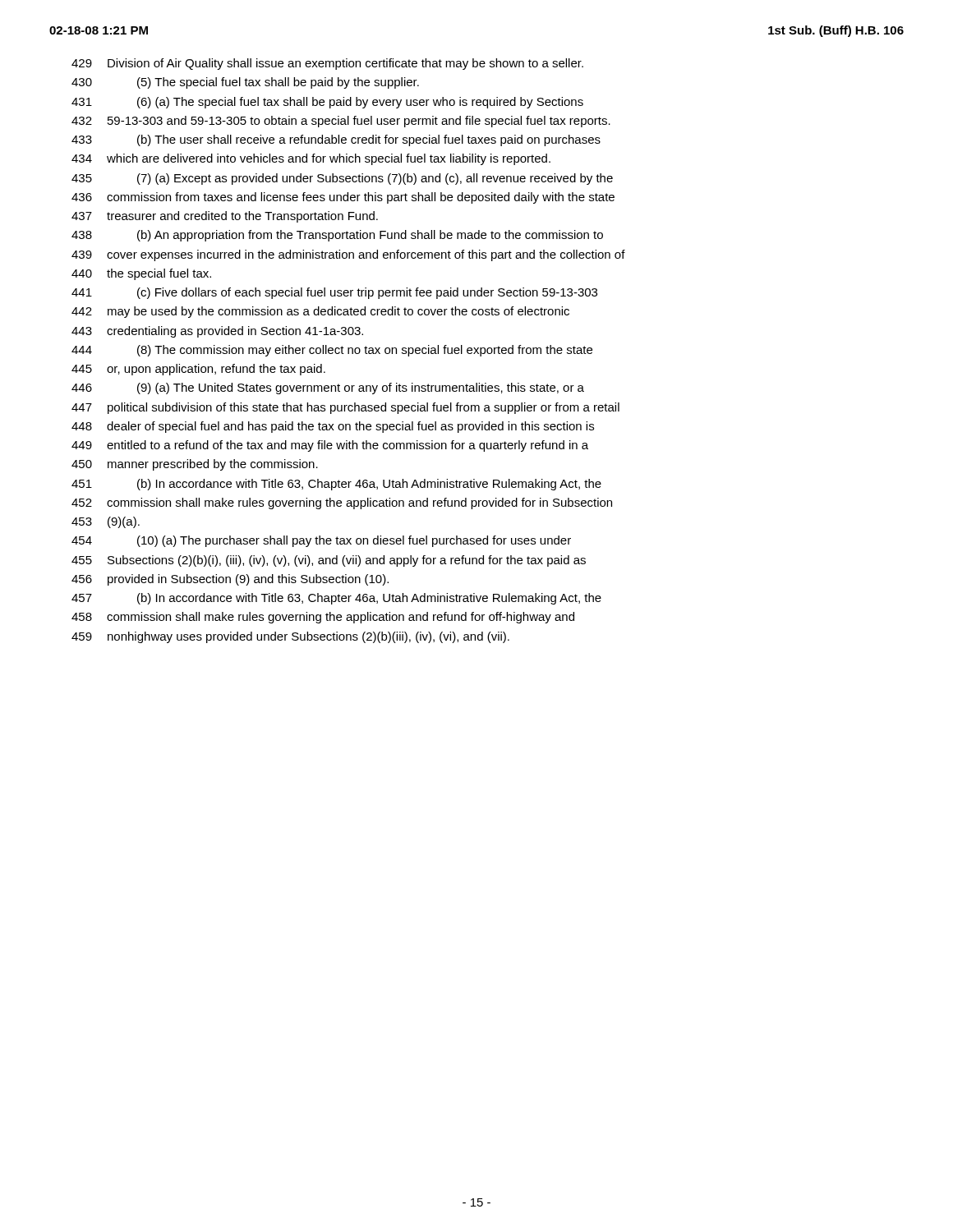
Task: Find the text block starting "444 (8) The commission may either collect no"
Action: click(476, 349)
